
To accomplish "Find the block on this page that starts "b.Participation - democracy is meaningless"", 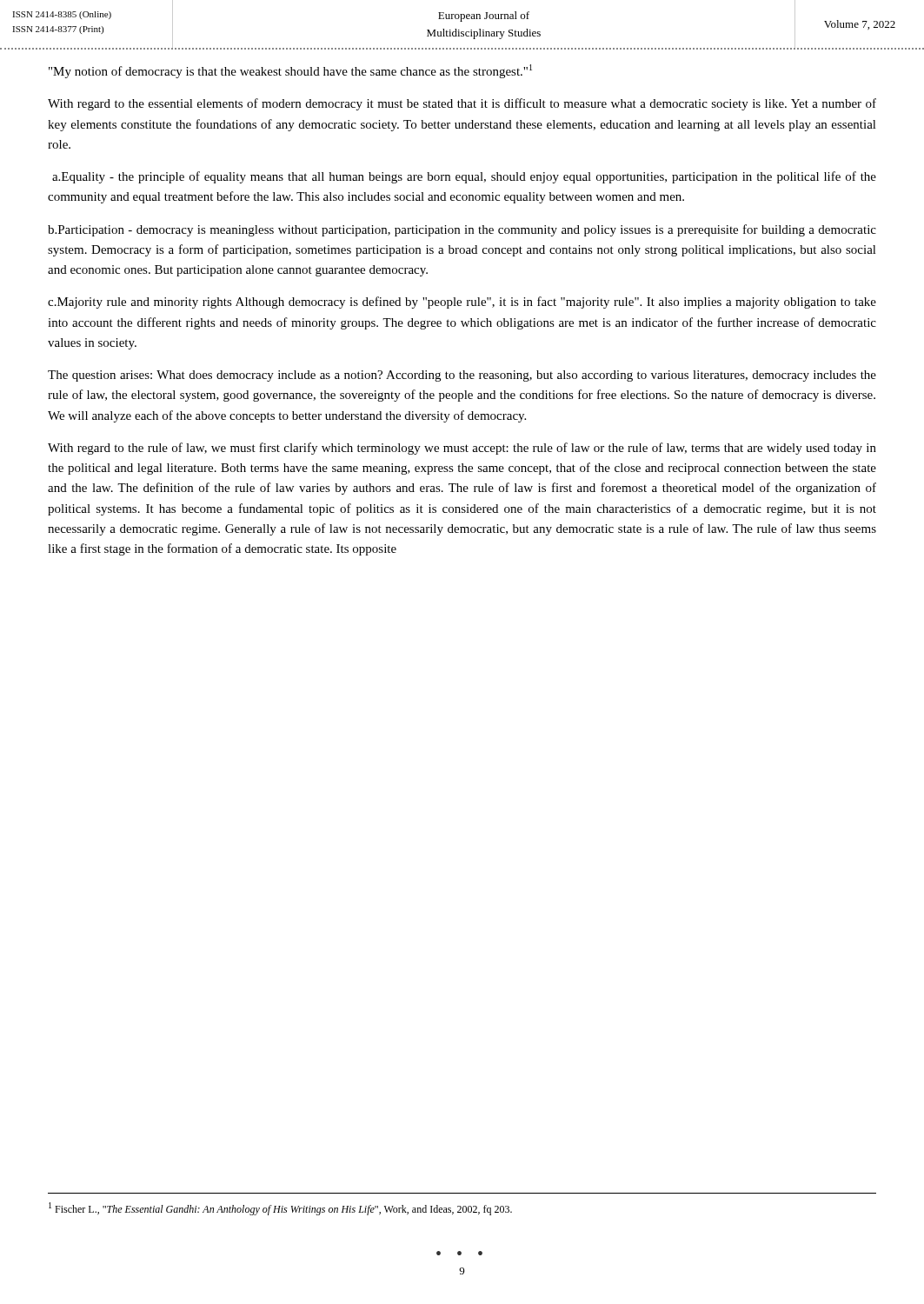I will coord(462,249).
